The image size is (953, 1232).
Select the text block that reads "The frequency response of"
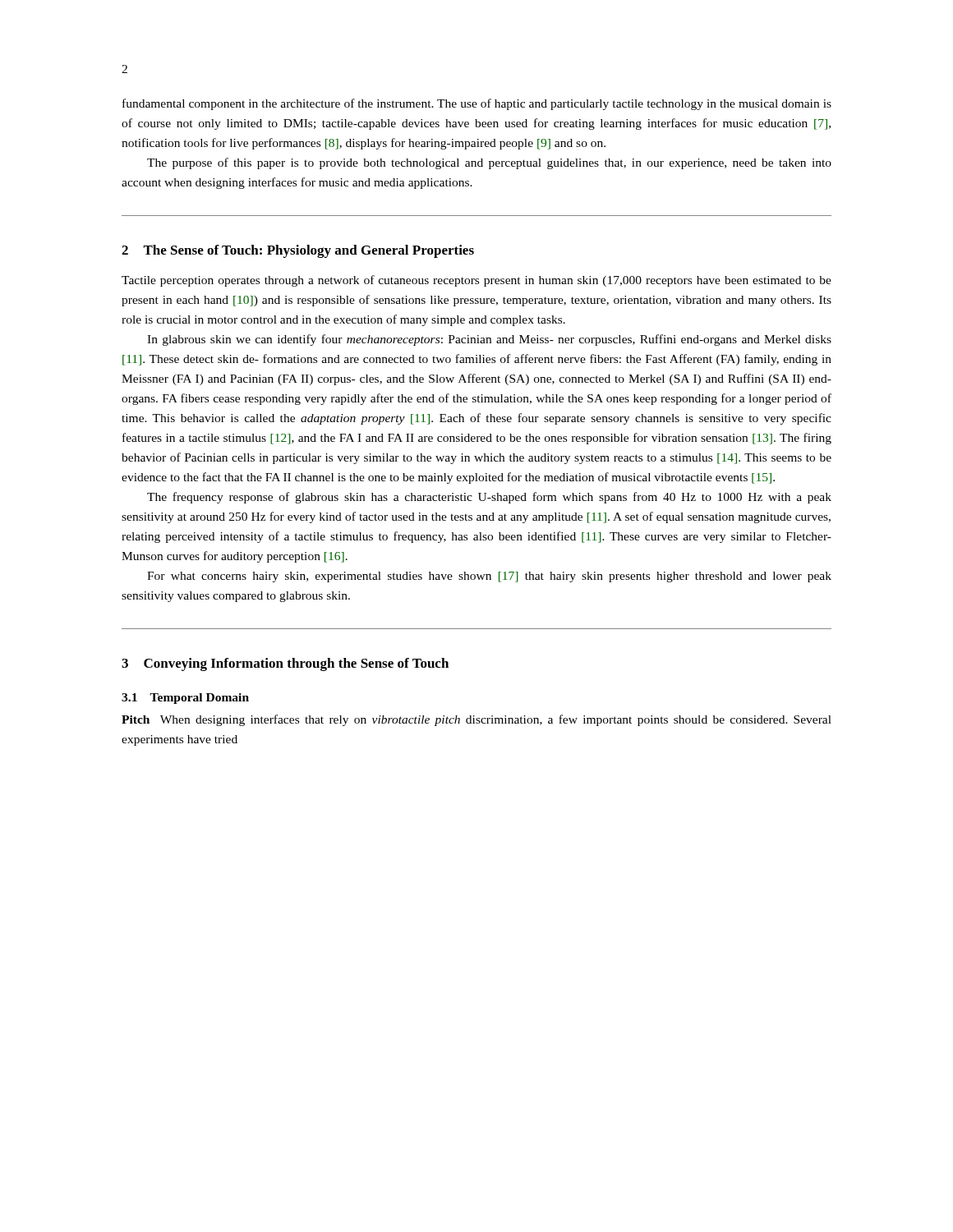pyautogui.click(x=476, y=527)
